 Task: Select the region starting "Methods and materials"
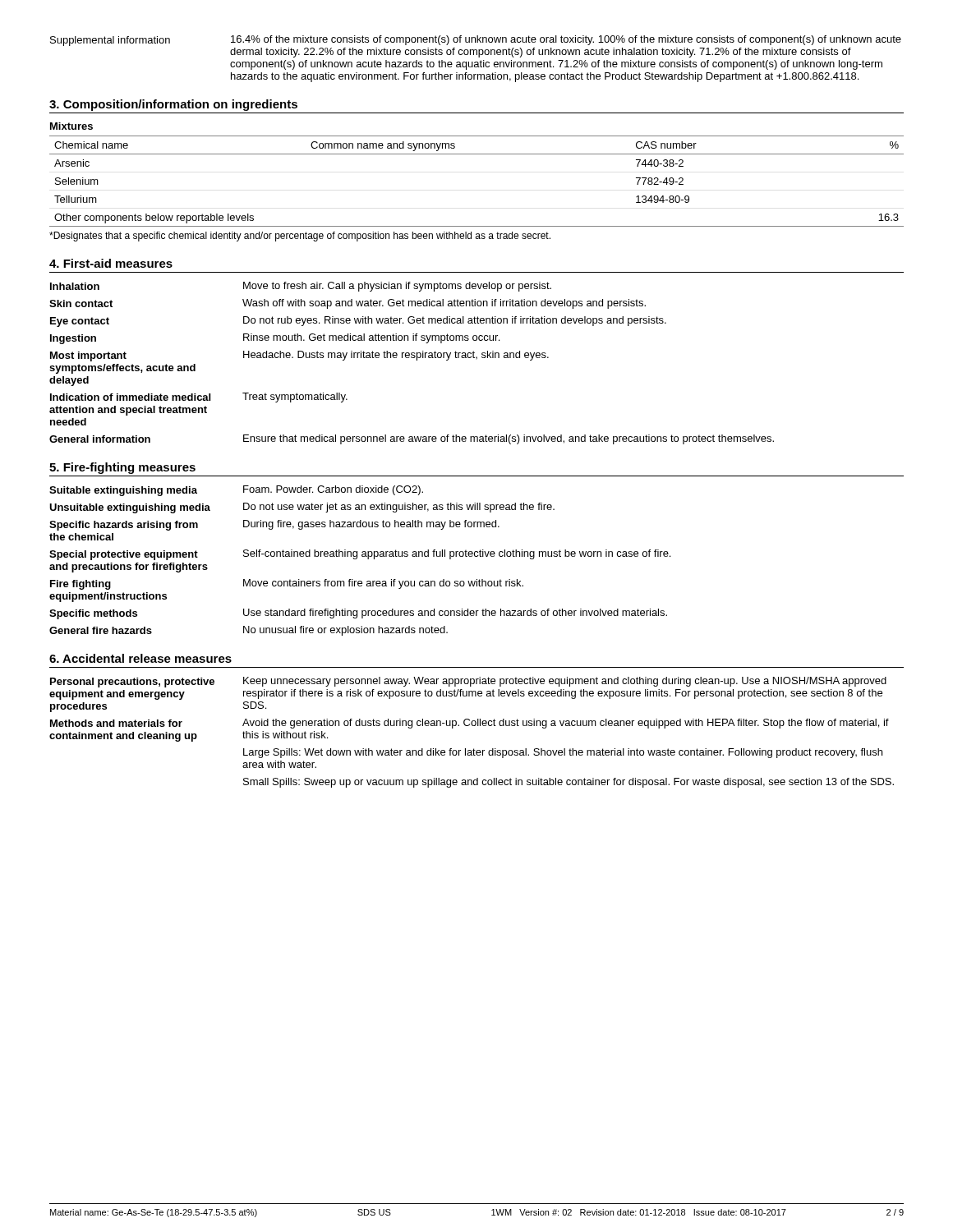click(x=476, y=752)
